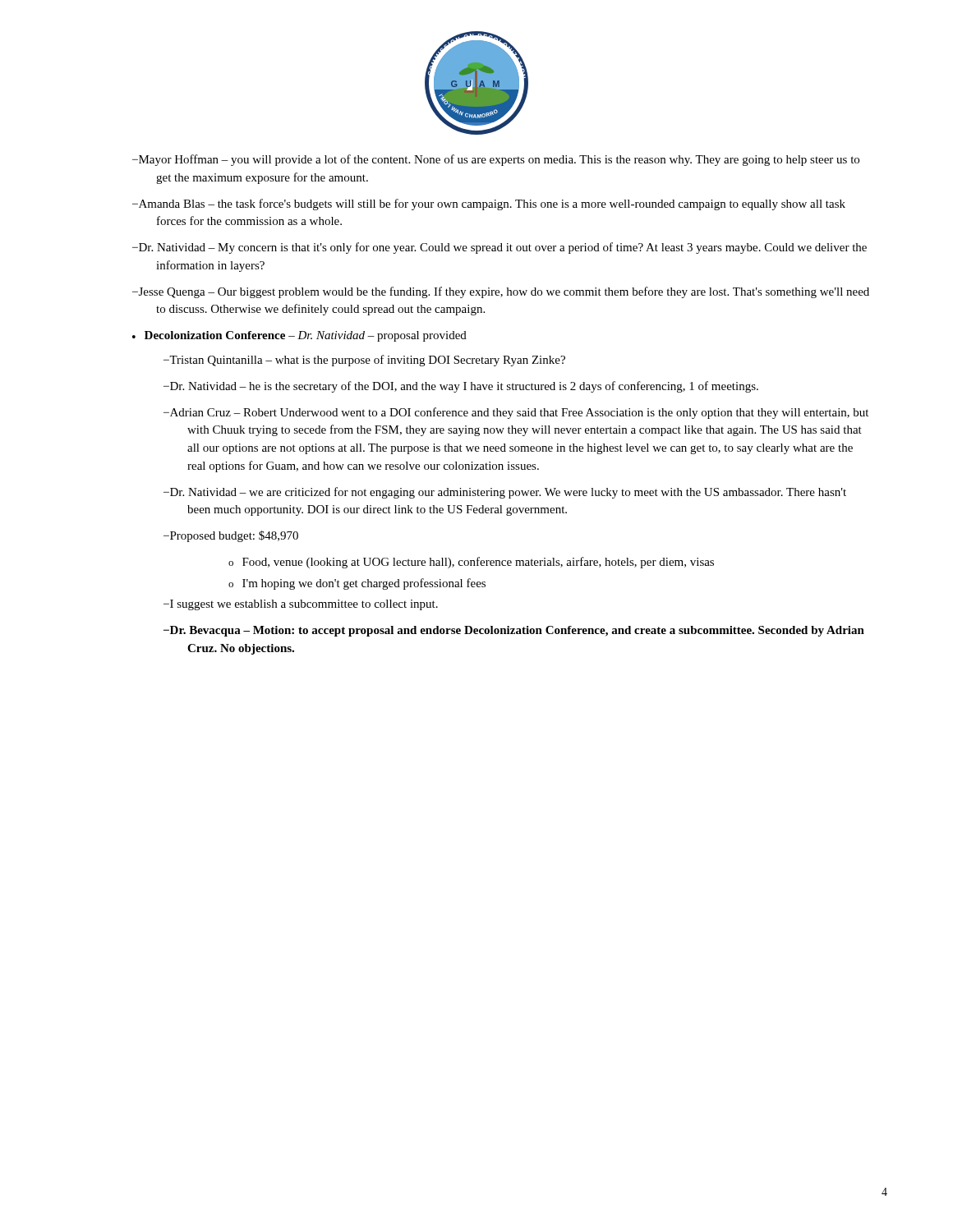The height and width of the screenshot is (1232, 953).
Task: Navigate to the block starting "−Adrian Cruz – Robert"
Action: point(517,440)
